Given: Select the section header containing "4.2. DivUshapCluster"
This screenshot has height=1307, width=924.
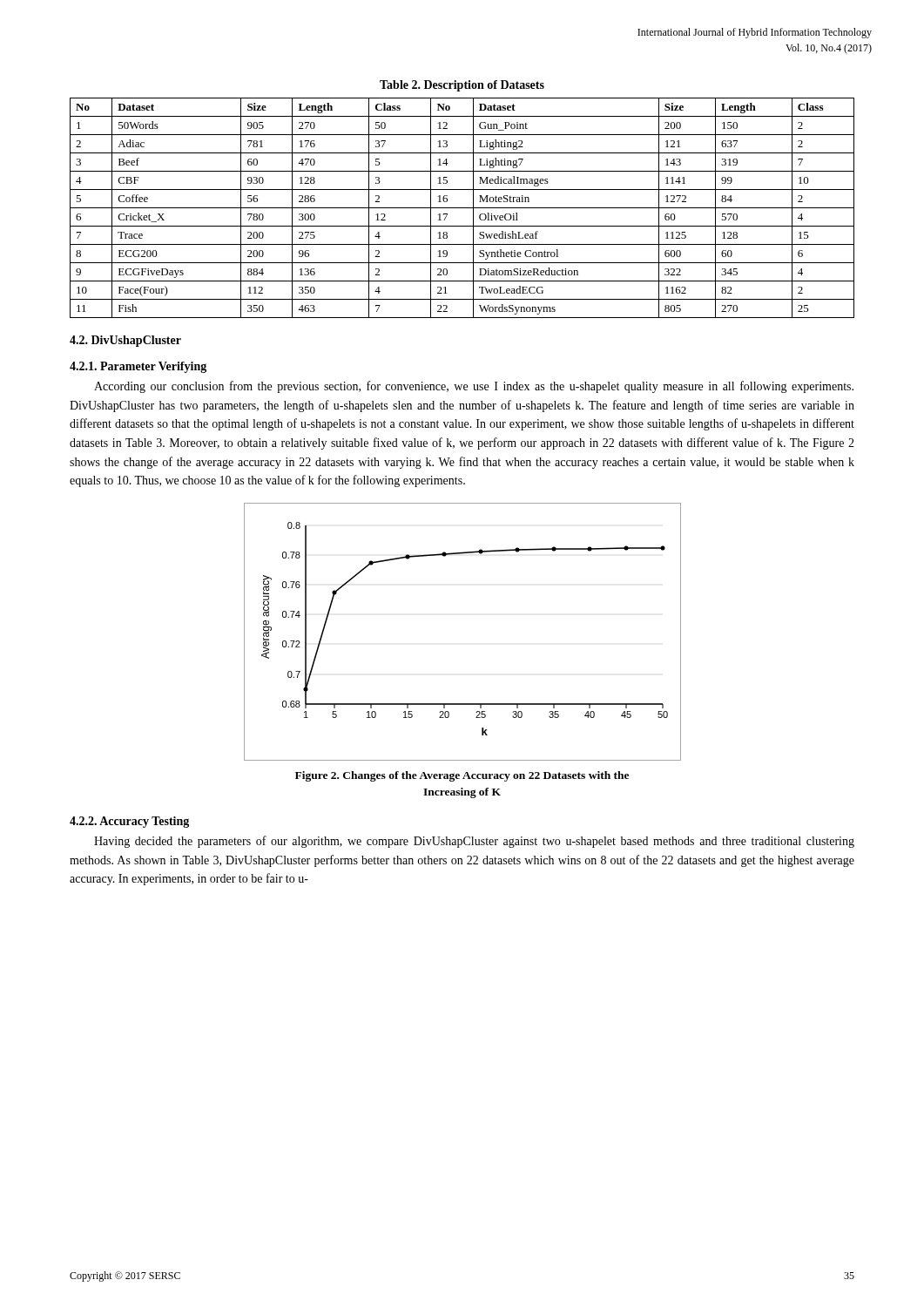Looking at the screenshot, I should (125, 340).
